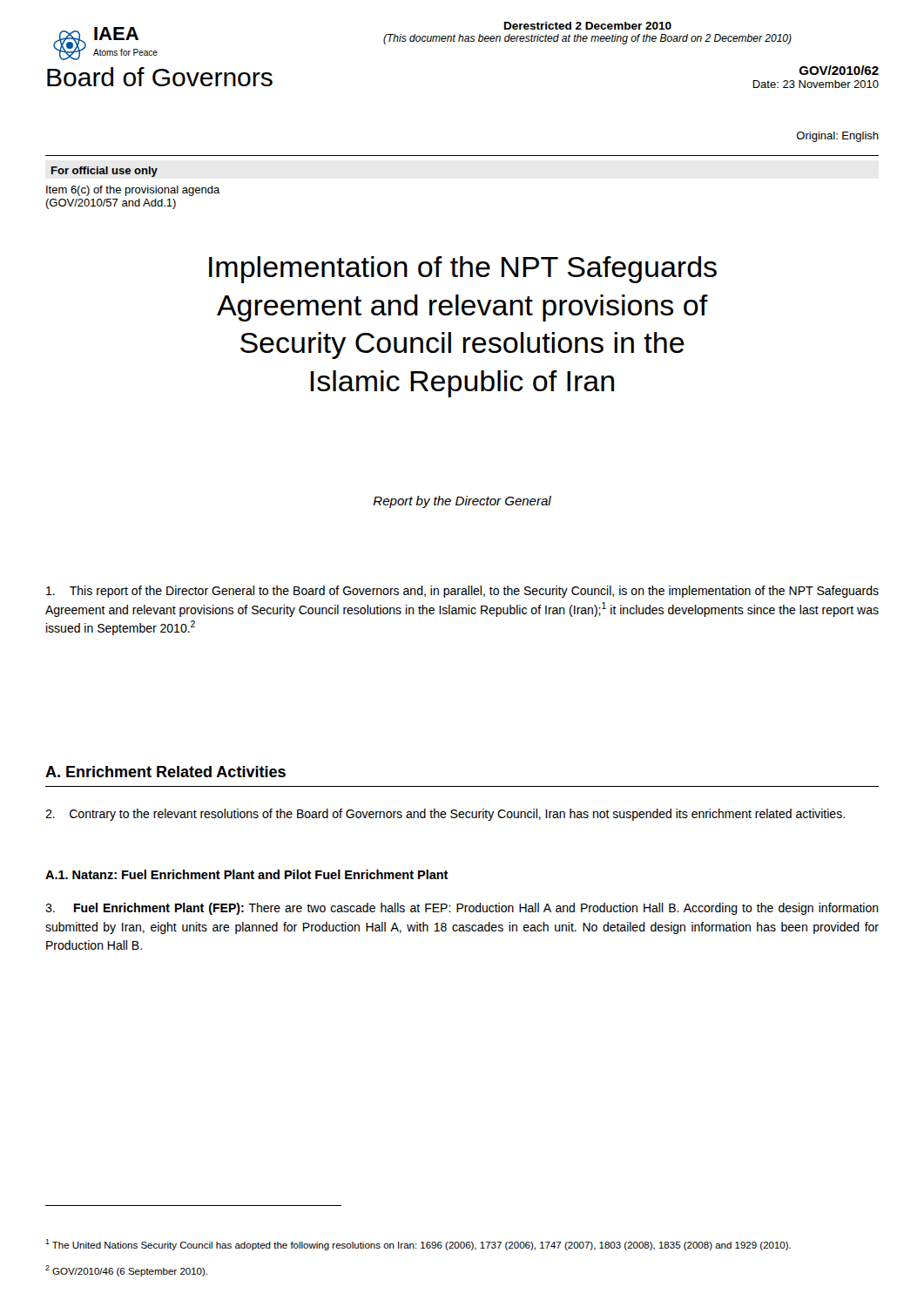Screen dimensions: 1307x924
Task: Select the passage starting "2 GOV/2010/46 (6"
Action: tap(127, 1270)
